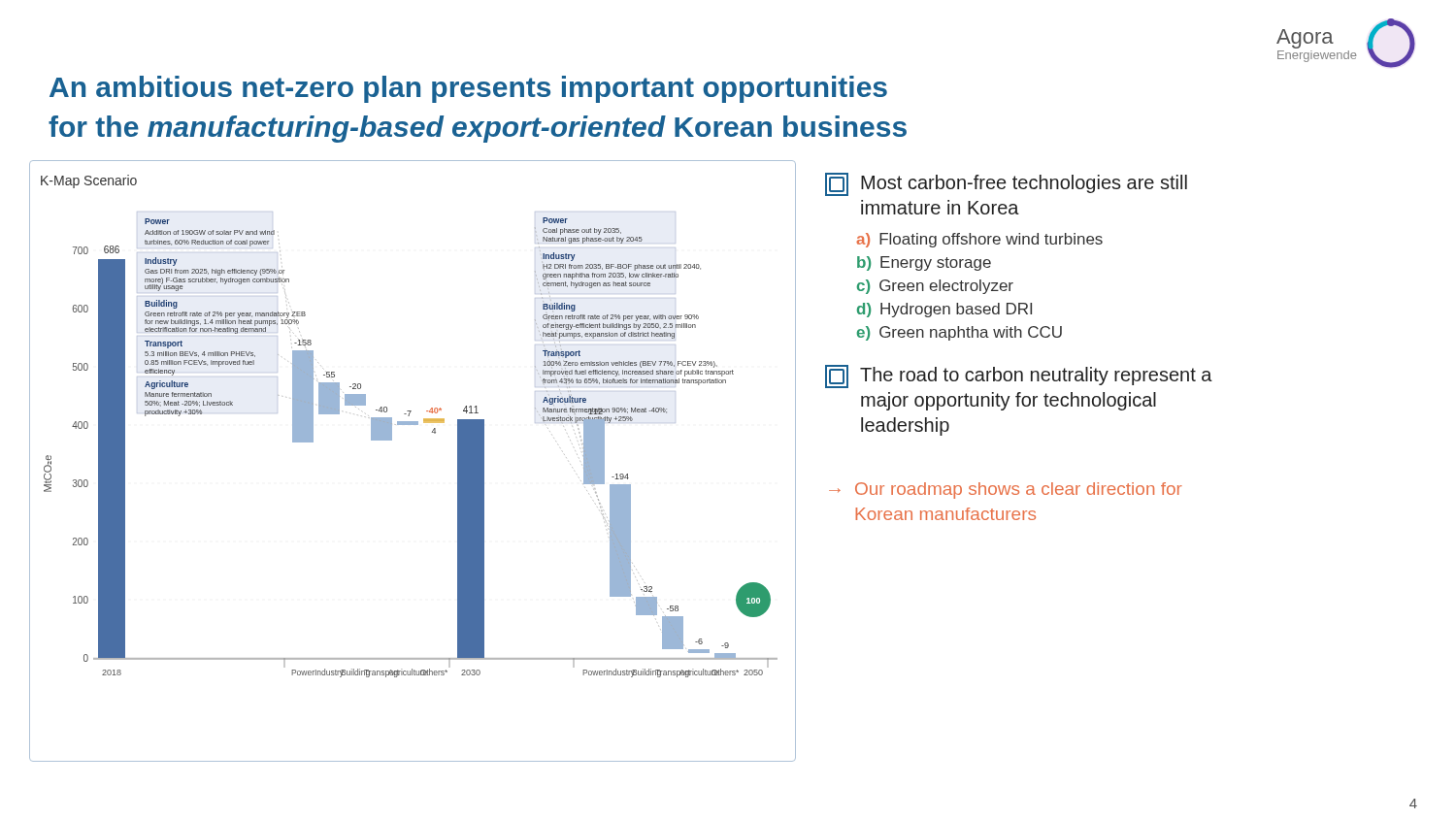This screenshot has height=819, width=1456.
Task: Locate the waterfall chart
Action: [x=413, y=461]
